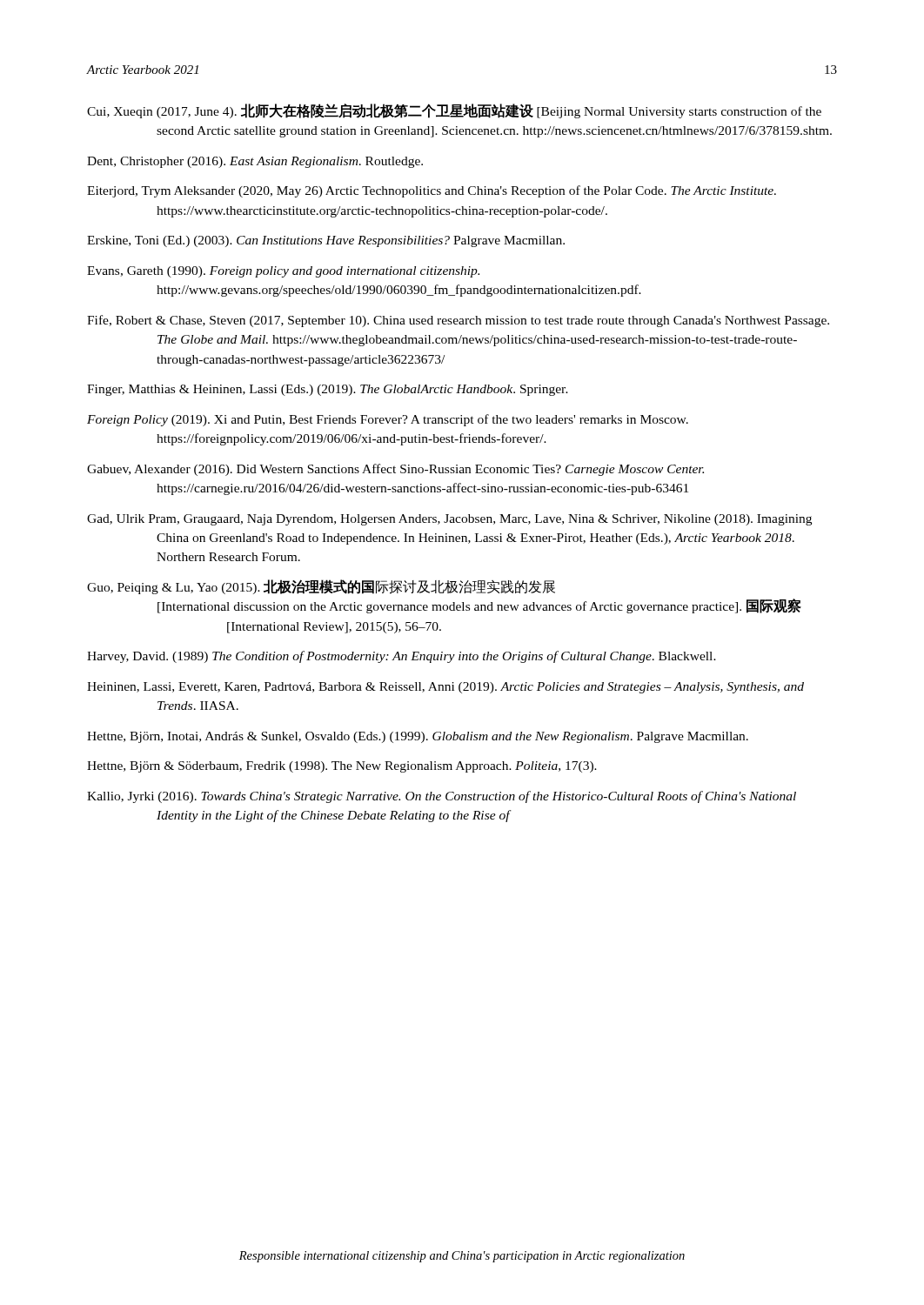Click the passage that begins "Kallio, Jyrki (2016). Towards China's Strategic Narrative. On"

(442, 805)
